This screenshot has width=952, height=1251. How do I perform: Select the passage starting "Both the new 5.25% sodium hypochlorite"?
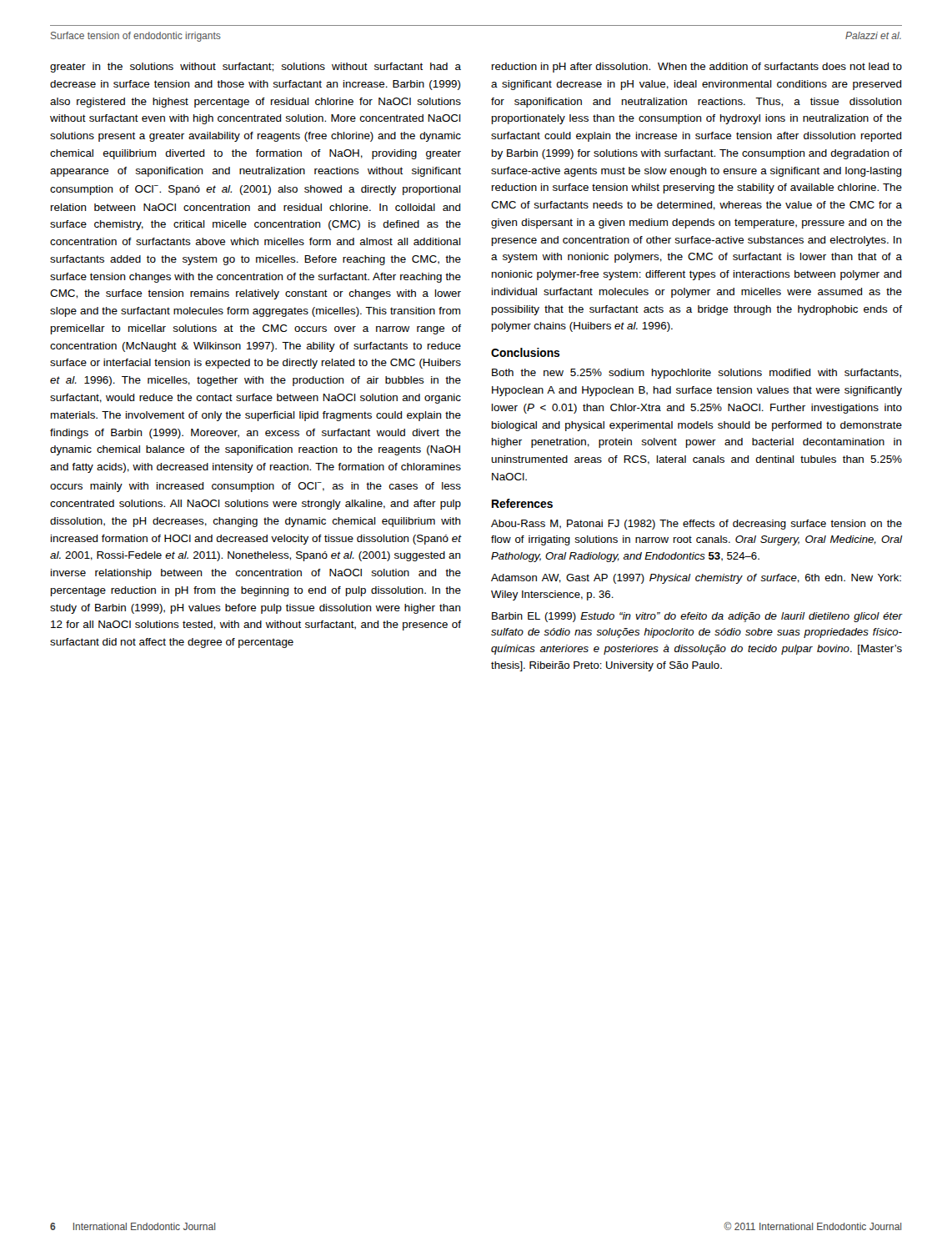point(697,425)
